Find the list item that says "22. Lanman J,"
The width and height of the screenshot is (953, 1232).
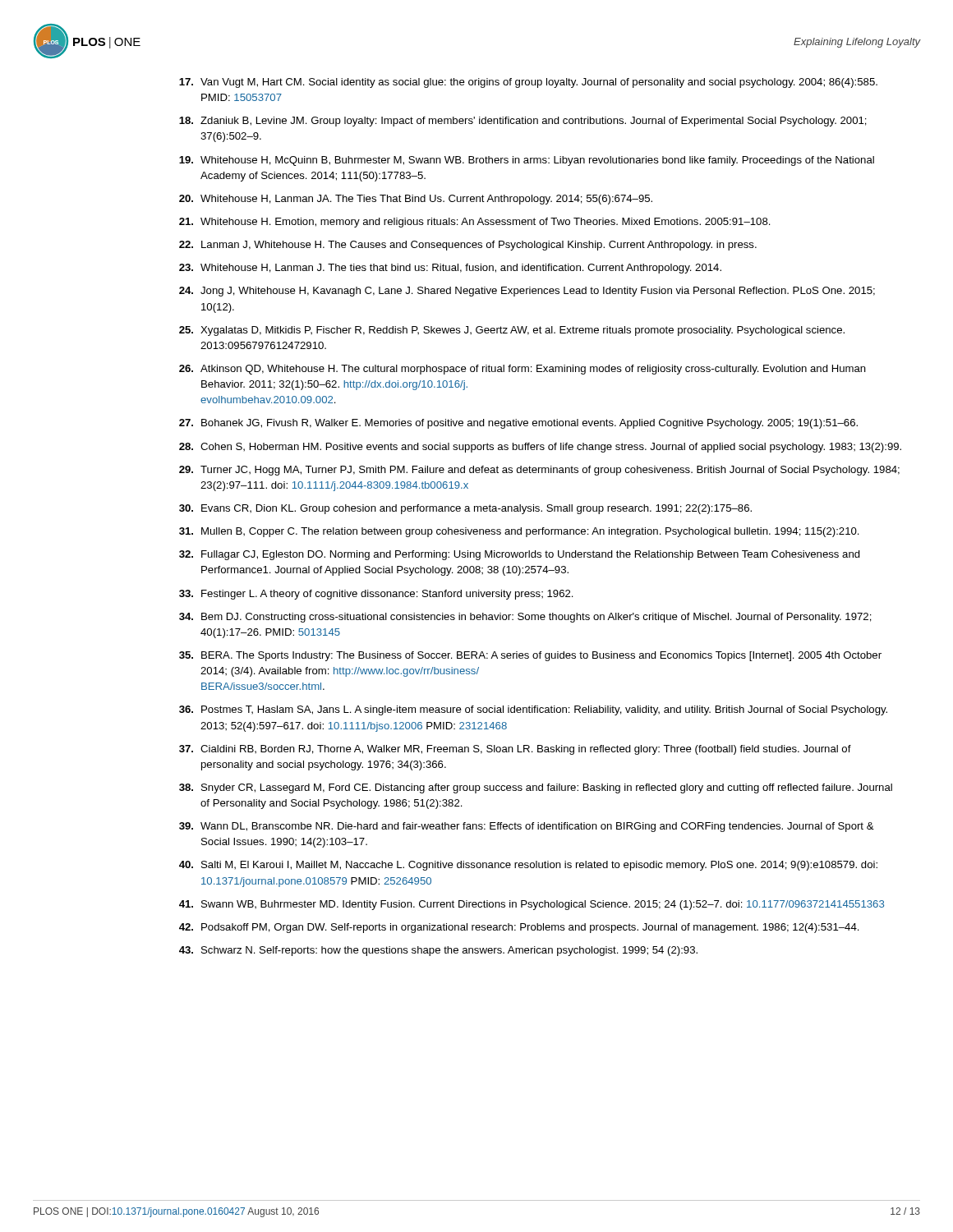(534, 244)
